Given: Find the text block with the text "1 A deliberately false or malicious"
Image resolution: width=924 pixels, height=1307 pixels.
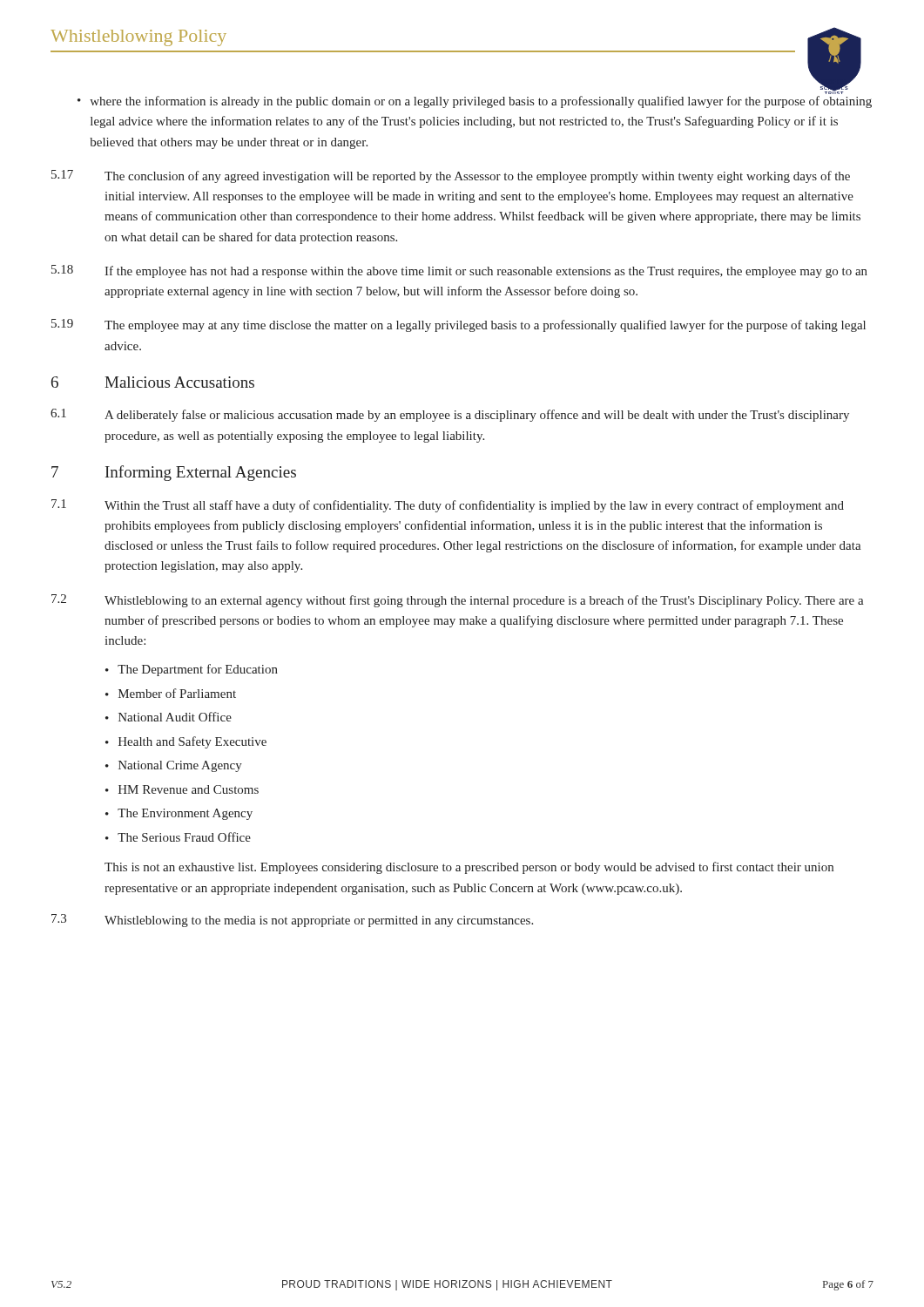Looking at the screenshot, I should (x=462, y=426).
